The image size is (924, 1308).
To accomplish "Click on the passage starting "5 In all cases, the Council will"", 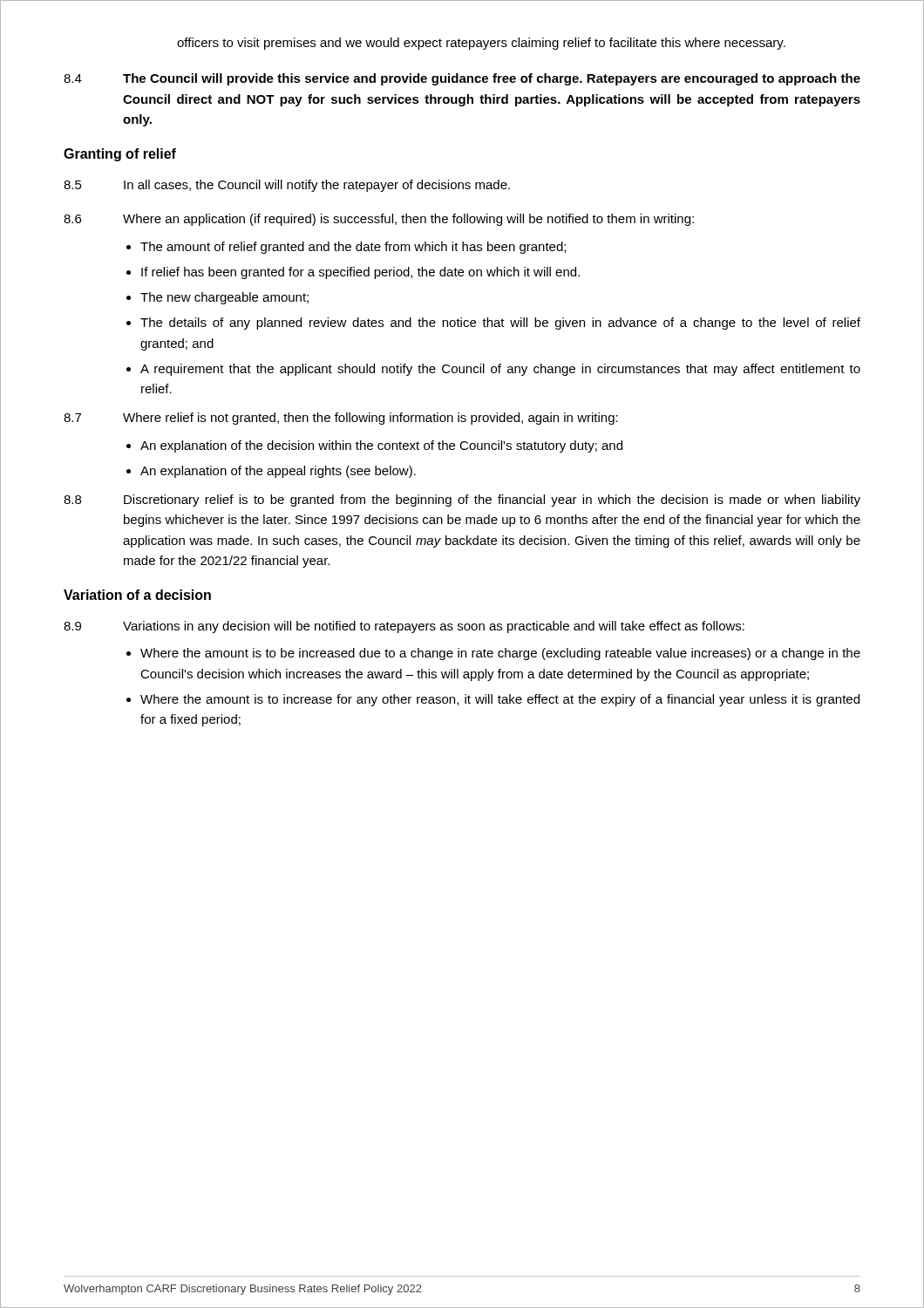I will [462, 184].
